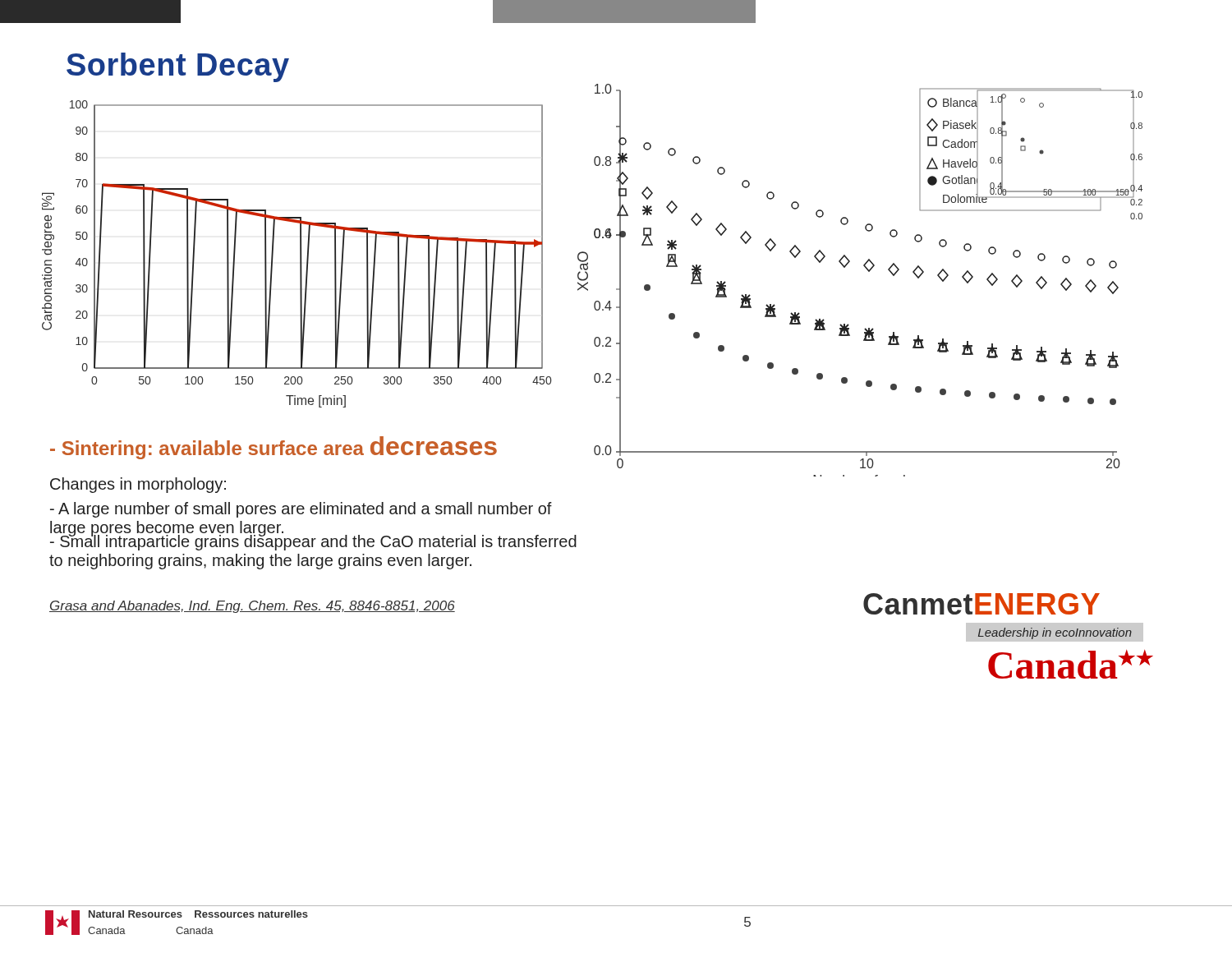Image resolution: width=1232 pixels, height=953 pixels.
Task: Click on the text block starting "Small intraparticle grains disappear and"
Action: click(x=313, y=551)
